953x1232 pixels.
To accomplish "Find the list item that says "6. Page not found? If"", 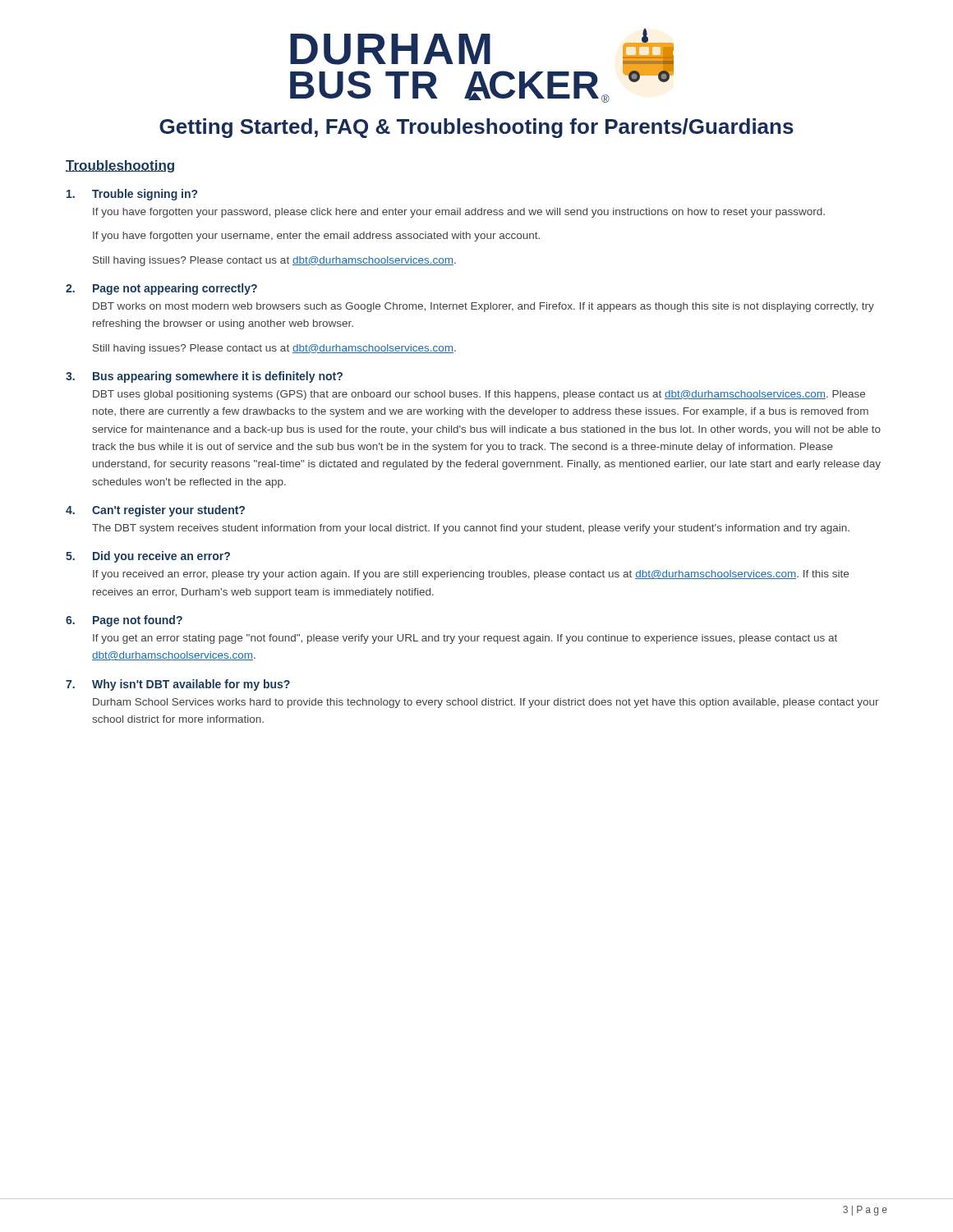I will (x=476, y=639).
